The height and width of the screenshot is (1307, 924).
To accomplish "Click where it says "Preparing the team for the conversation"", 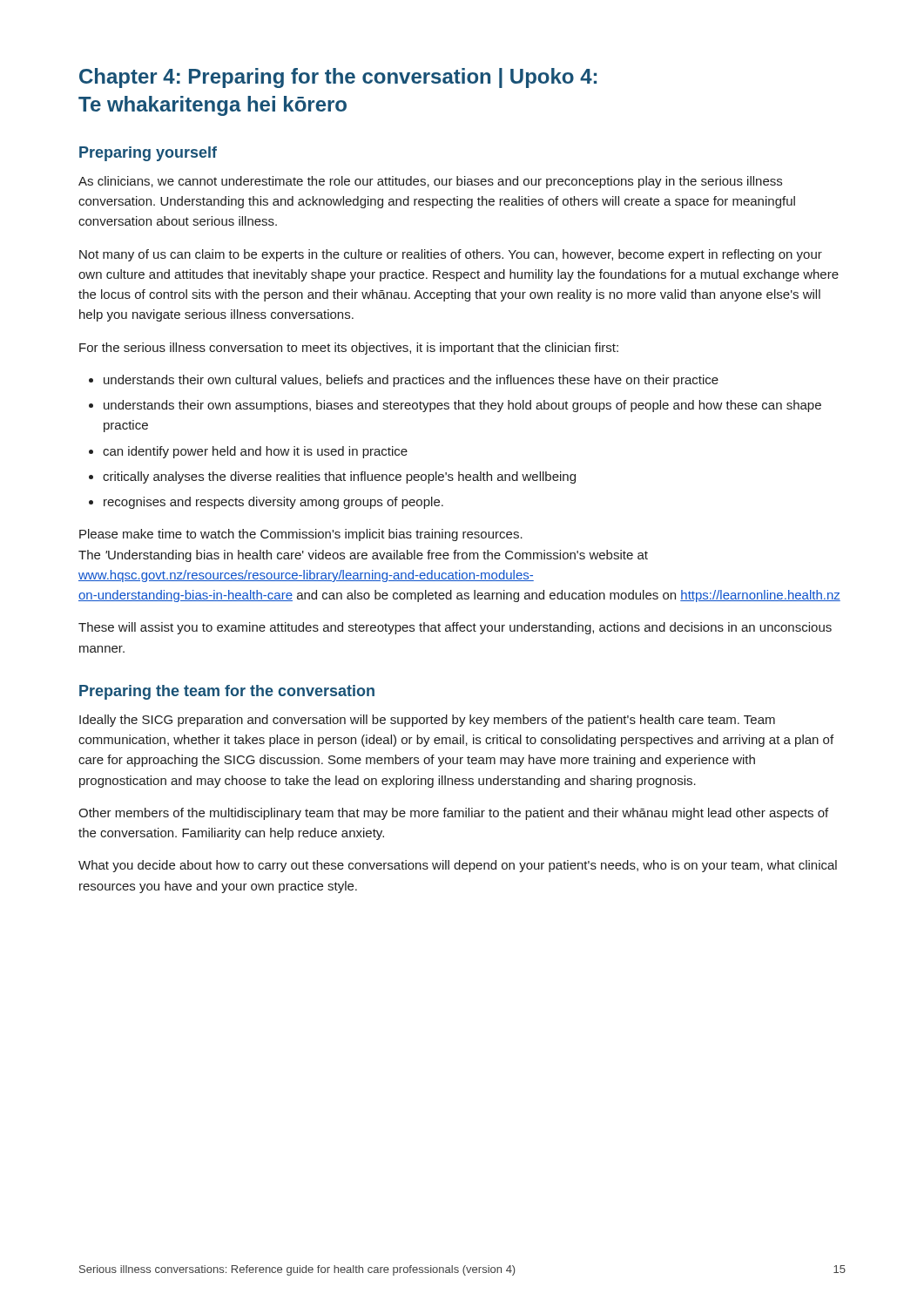I will tap(227, 691).
